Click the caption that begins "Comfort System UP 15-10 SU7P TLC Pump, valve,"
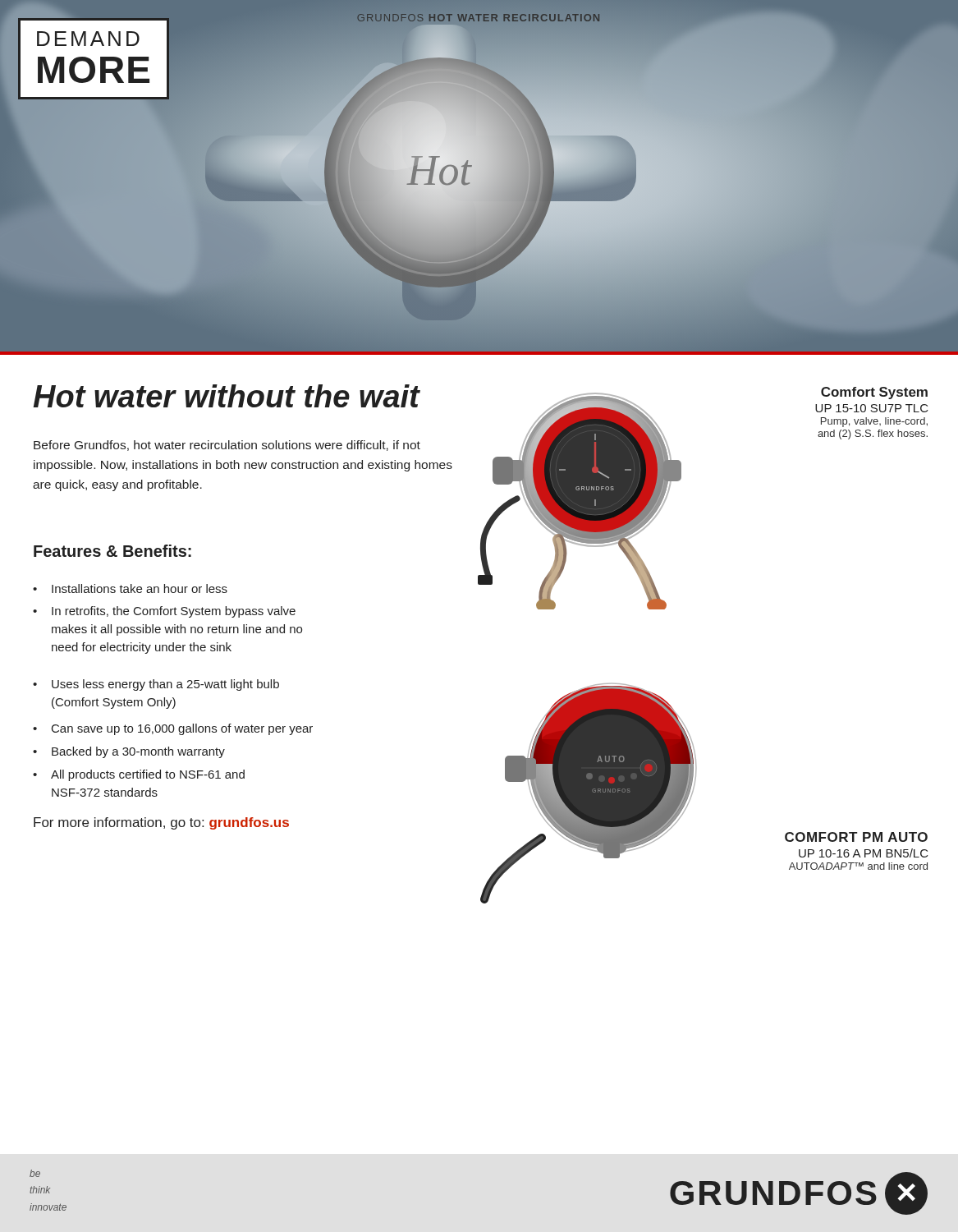The image size is (958, 1232). click(x=872, y=412)
